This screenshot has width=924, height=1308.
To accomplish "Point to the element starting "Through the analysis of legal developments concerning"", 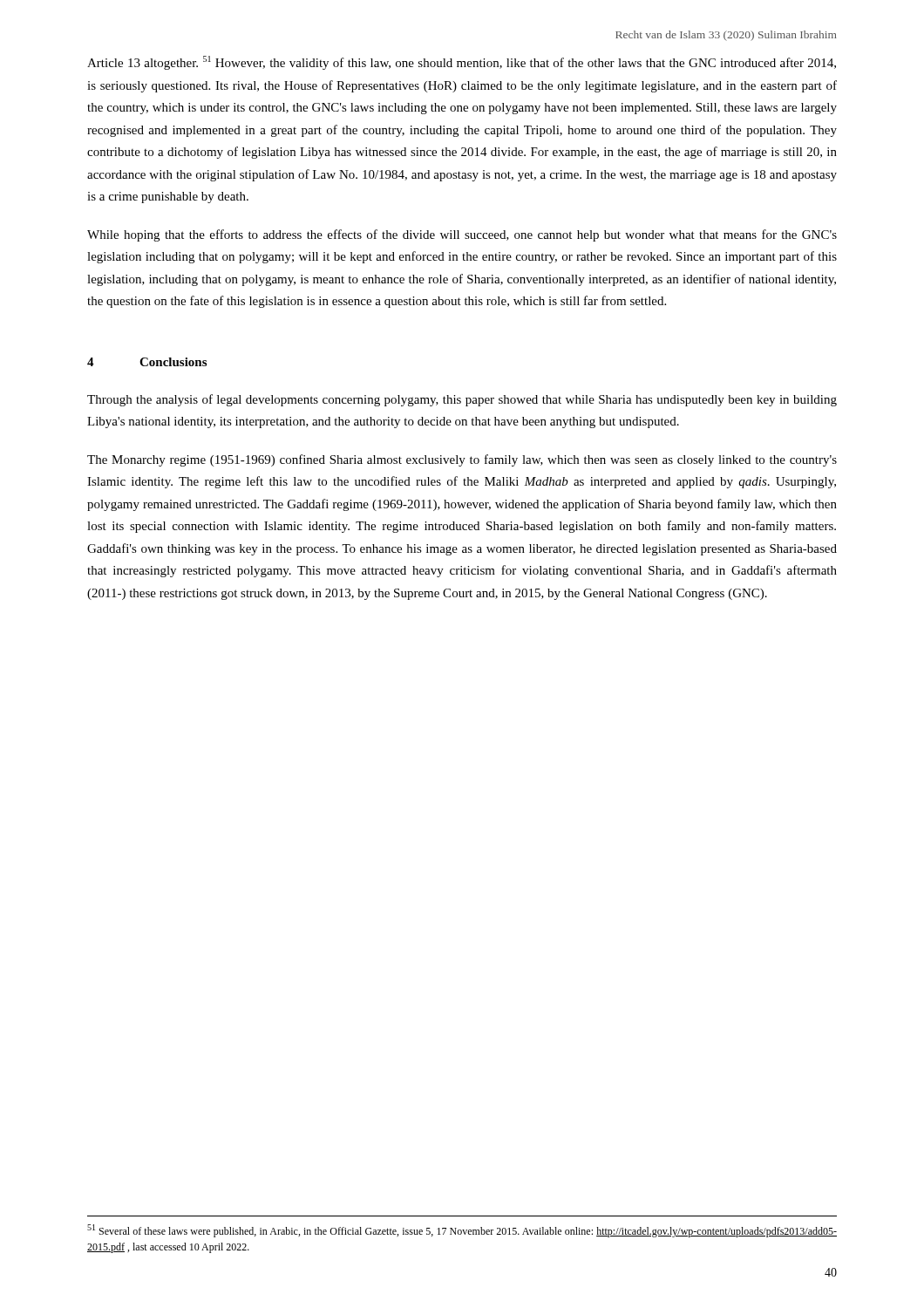I will click(x=462, y=410).
